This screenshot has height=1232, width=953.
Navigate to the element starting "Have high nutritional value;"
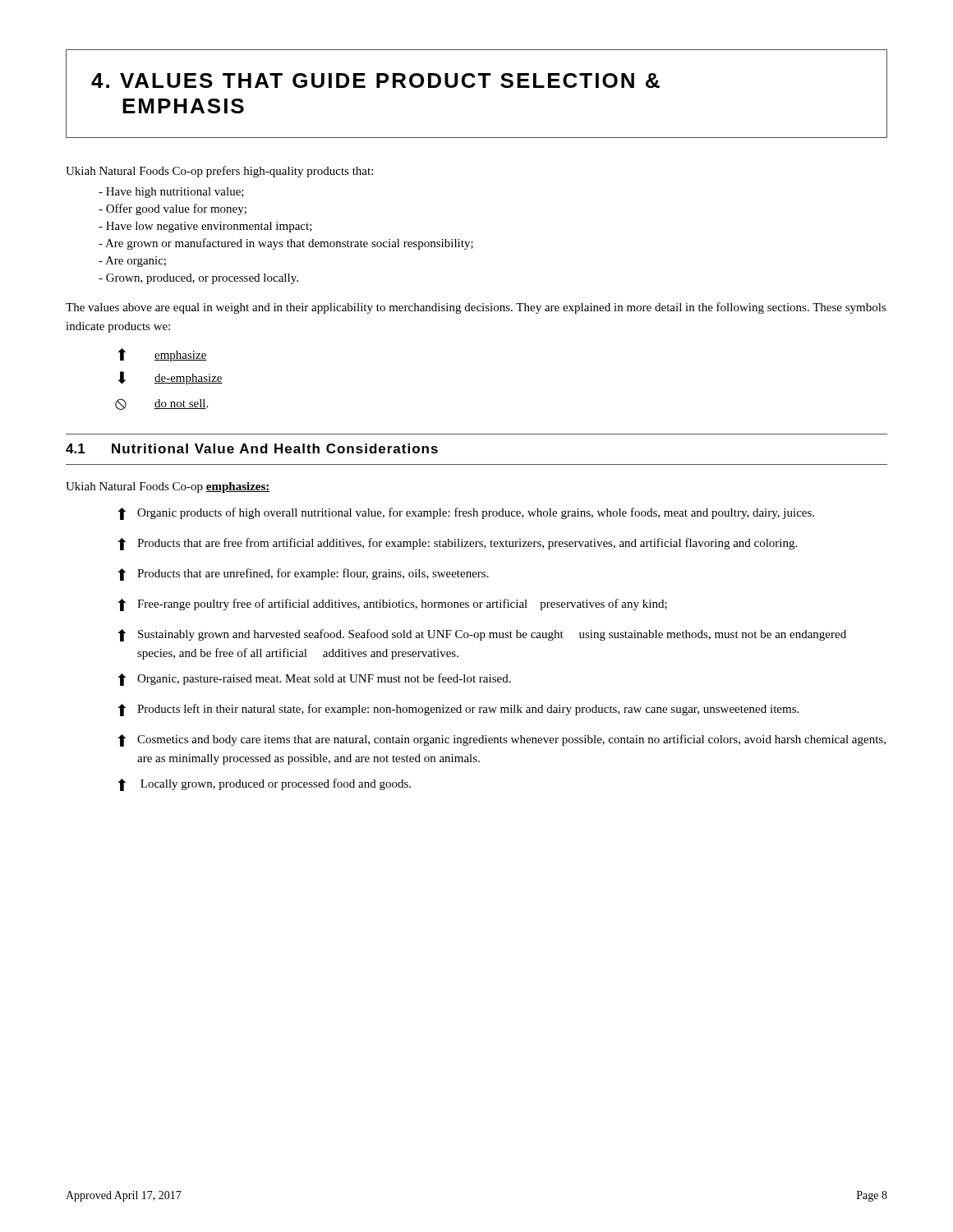coord(171,191)
